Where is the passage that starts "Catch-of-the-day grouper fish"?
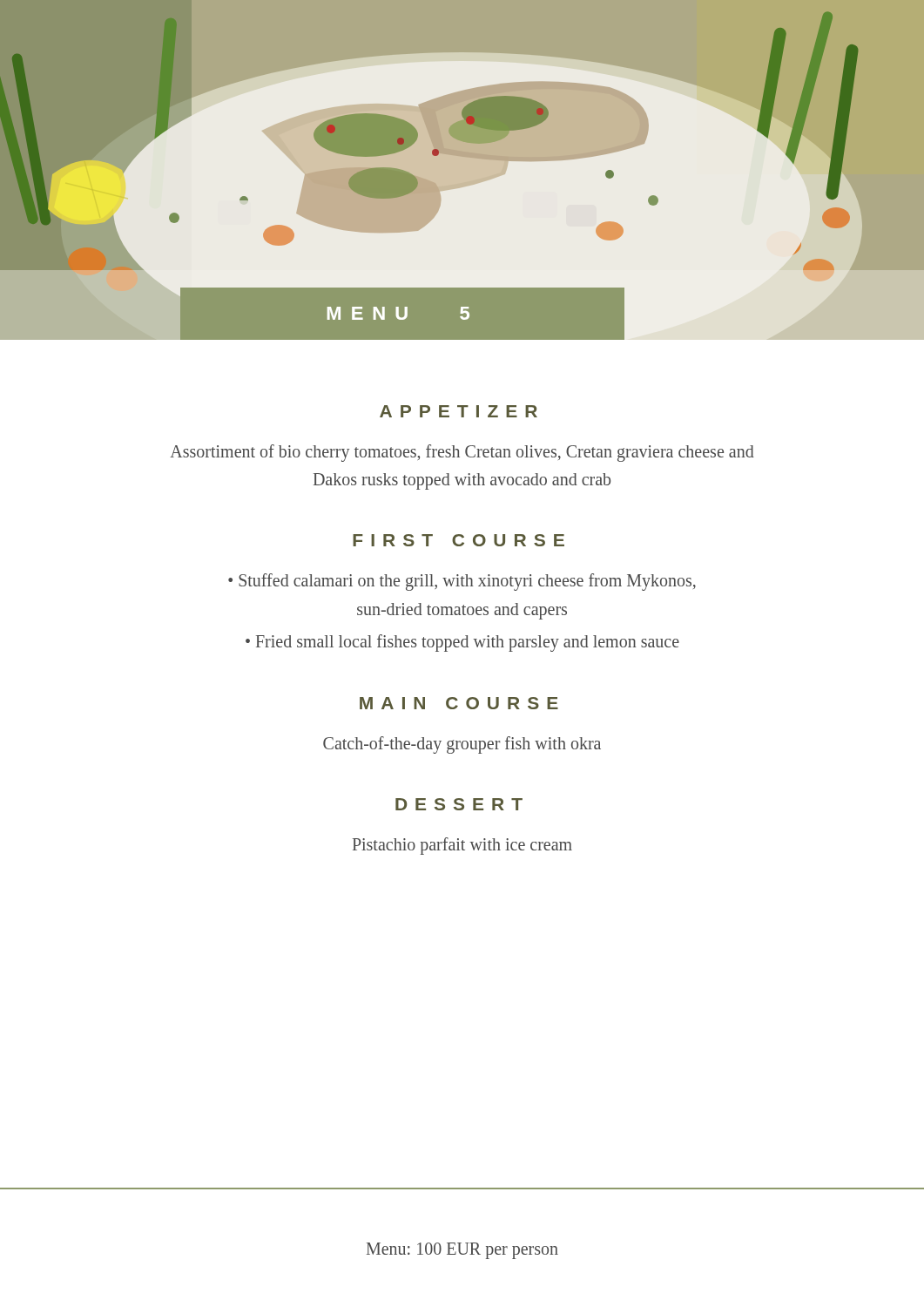The height and width of the screenshot is (1307, 924). pyautogui.click(x=462, y=743)
